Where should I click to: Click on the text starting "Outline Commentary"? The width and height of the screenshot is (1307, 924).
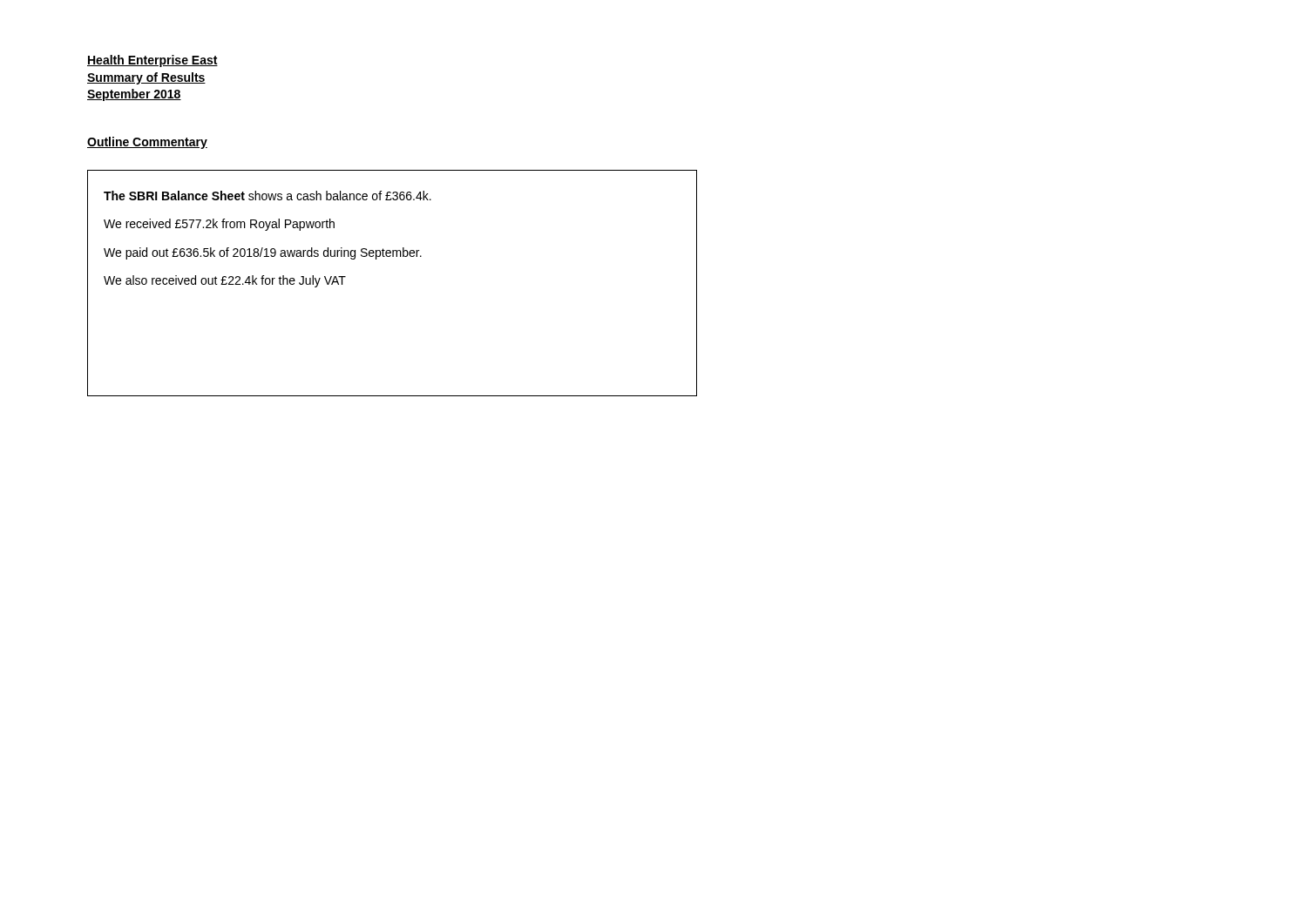click(x=147, y=142)
